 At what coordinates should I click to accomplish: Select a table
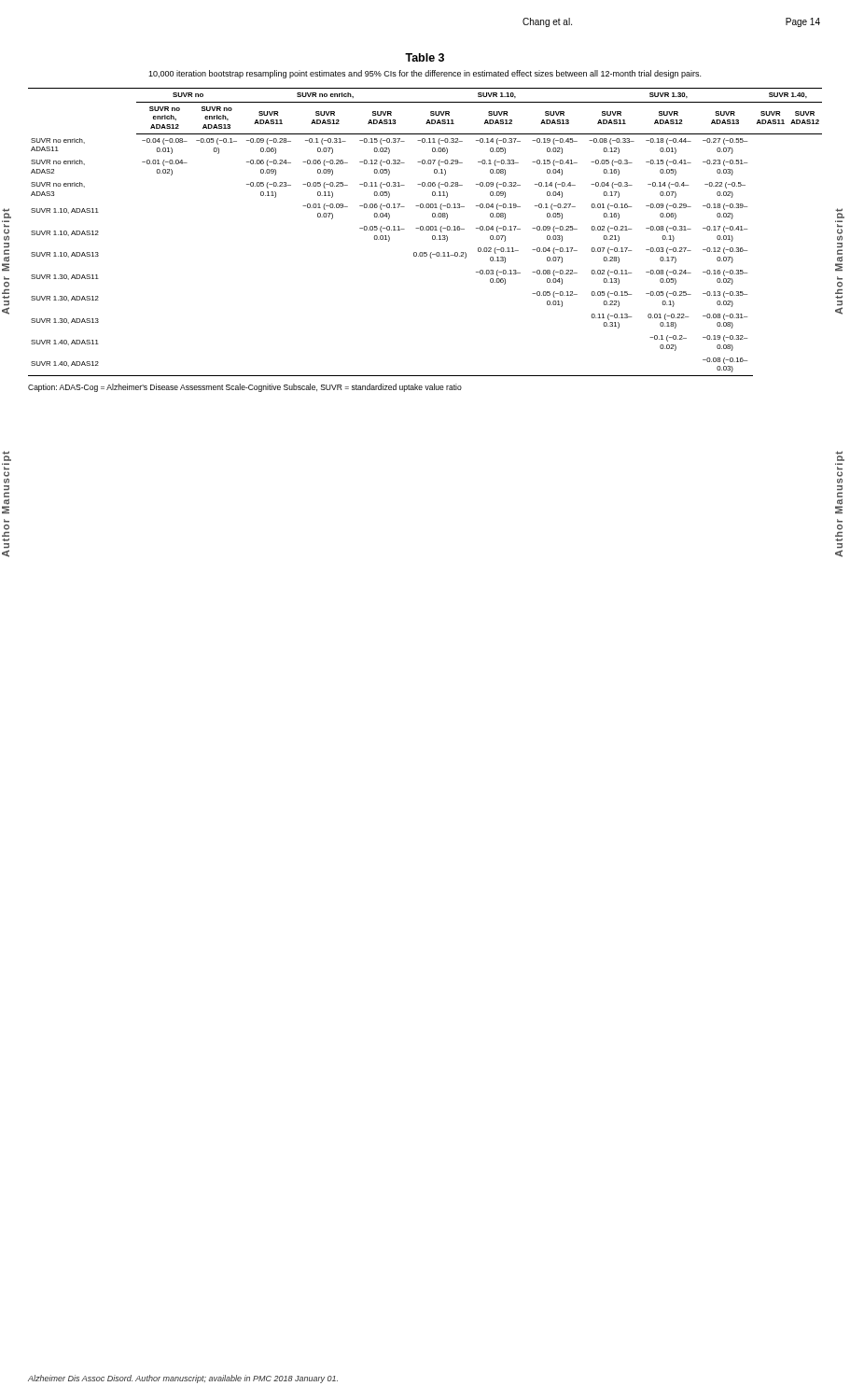tap(425, 232)
